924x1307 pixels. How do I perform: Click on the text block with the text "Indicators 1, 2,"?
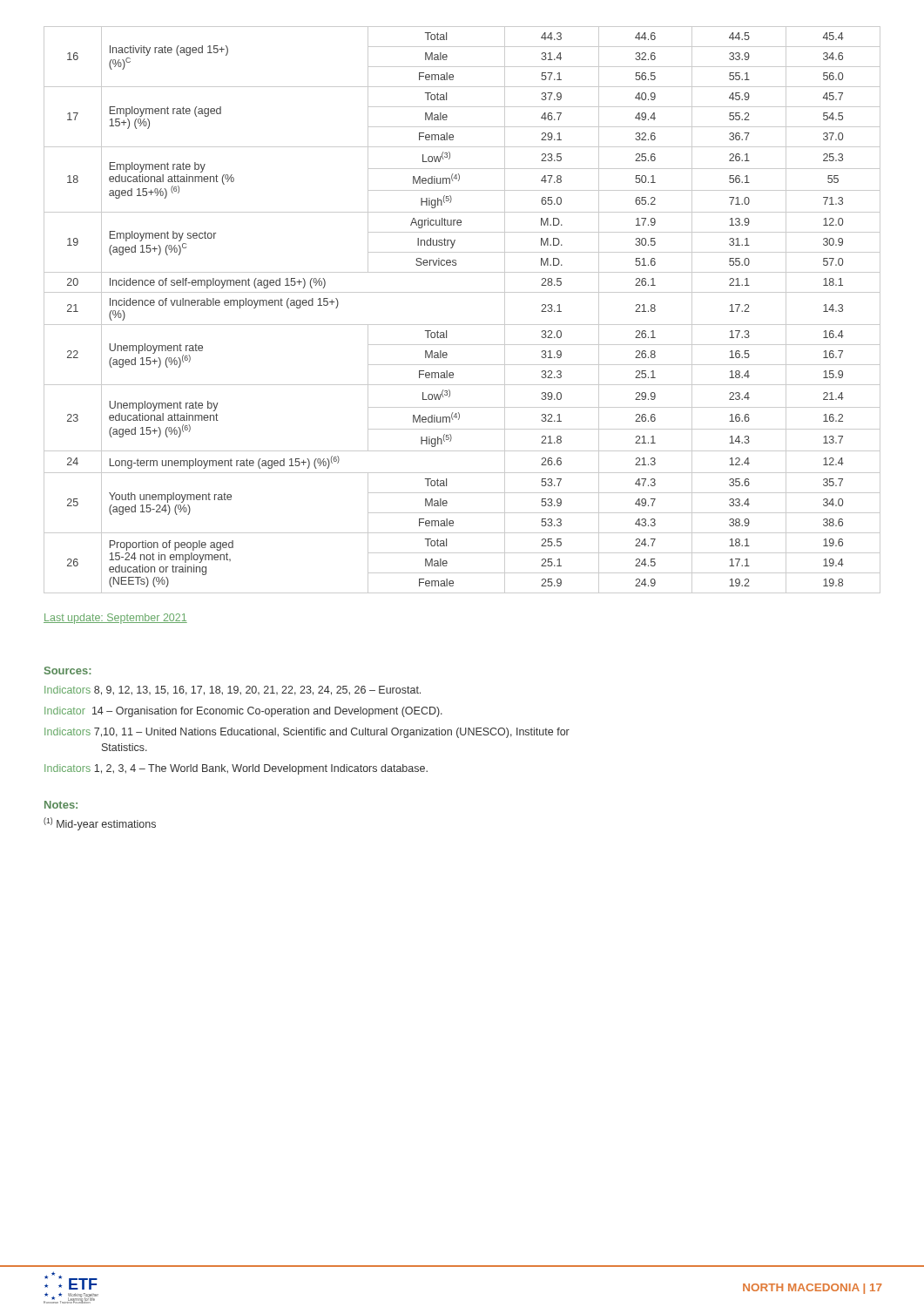(236, 769)
